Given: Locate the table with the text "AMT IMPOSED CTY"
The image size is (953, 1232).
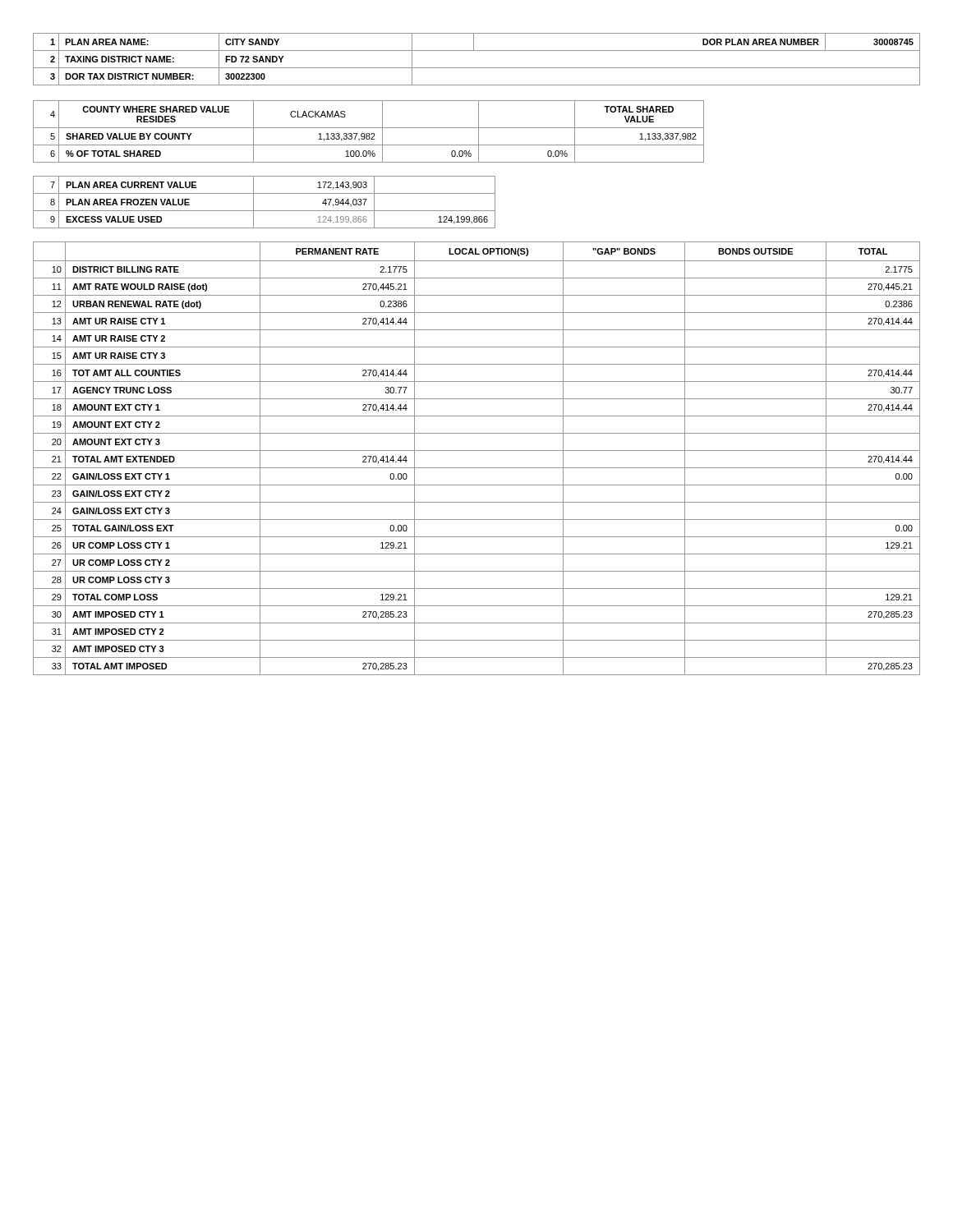Looking at the screenshot, I should (476, 458).
